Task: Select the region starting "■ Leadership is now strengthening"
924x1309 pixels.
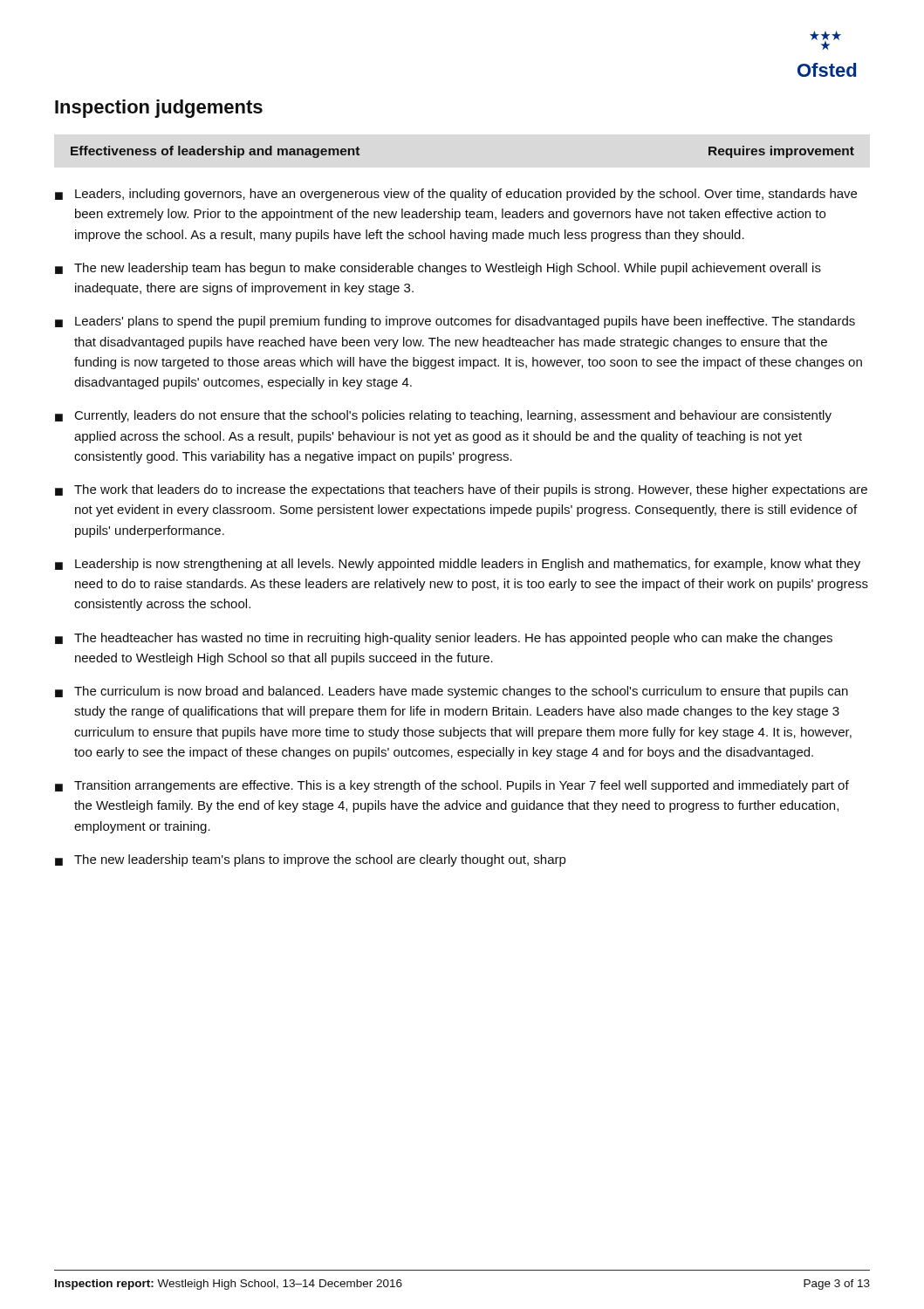Action: click(x=462, y=583)
